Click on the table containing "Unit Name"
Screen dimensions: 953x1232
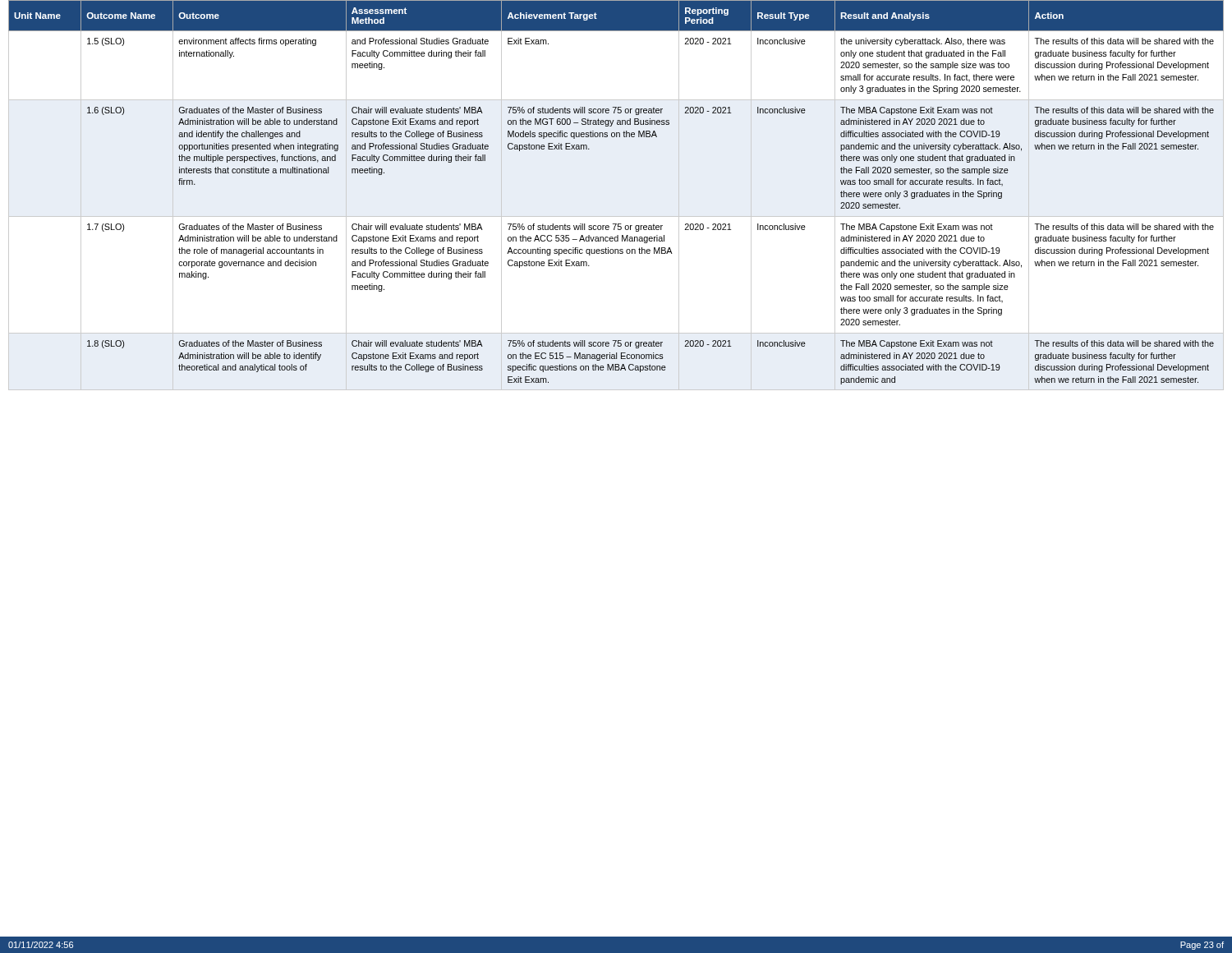click(x=616, y=195)
